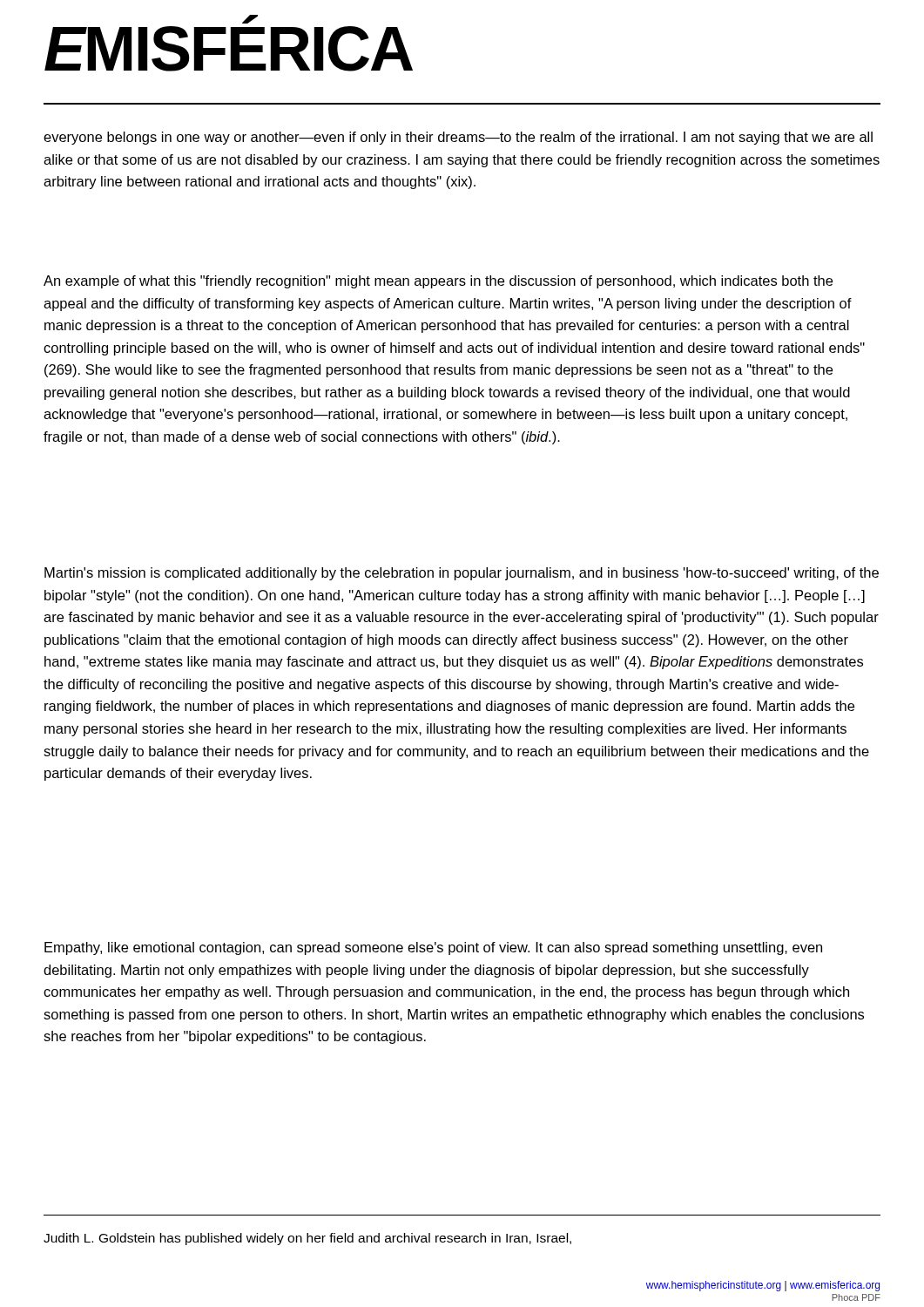Find the block starting "An example of what this "friendly"
The image size is (924, 1307).
coord(454,359)
